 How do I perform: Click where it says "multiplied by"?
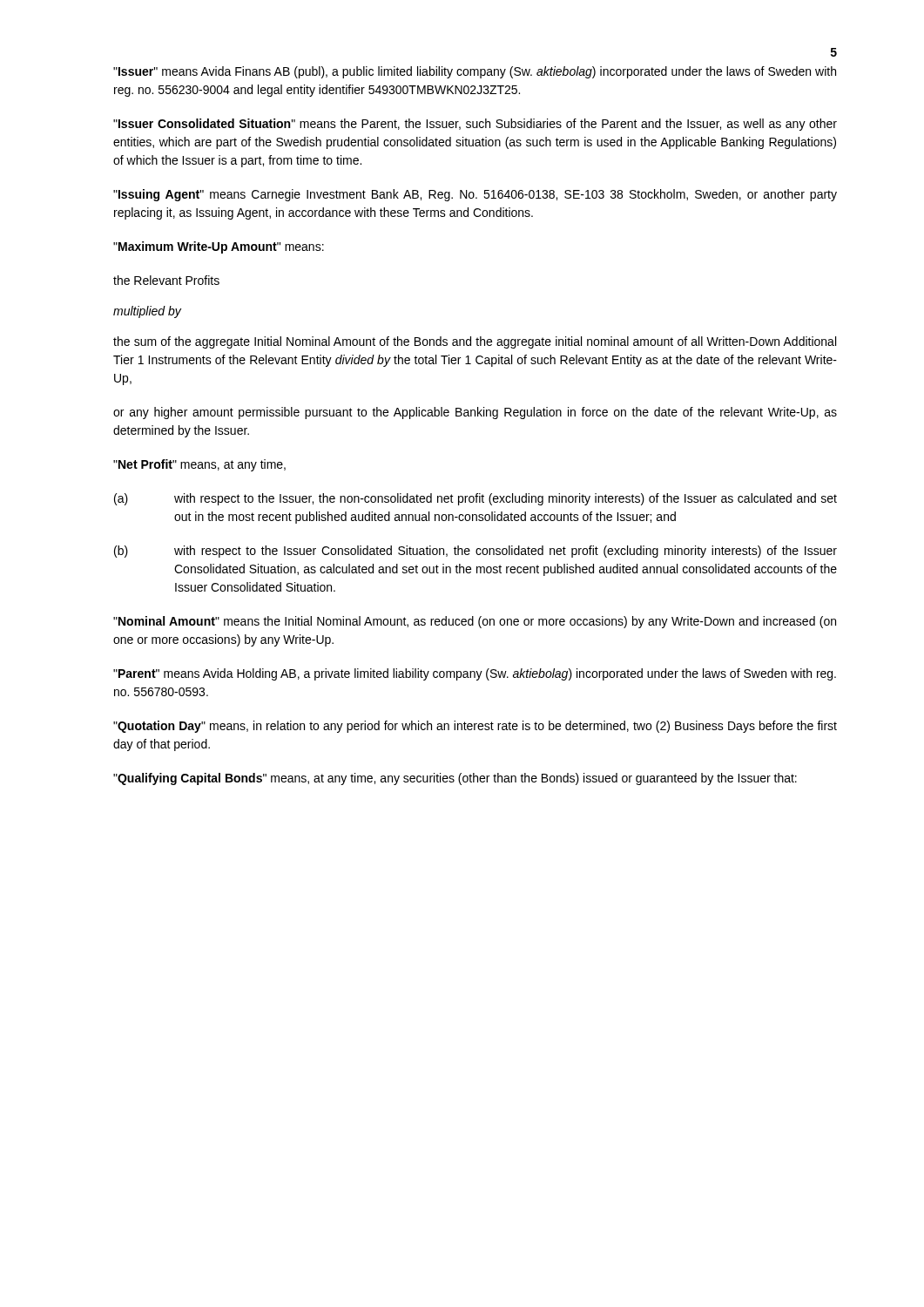tap(147, 311)
